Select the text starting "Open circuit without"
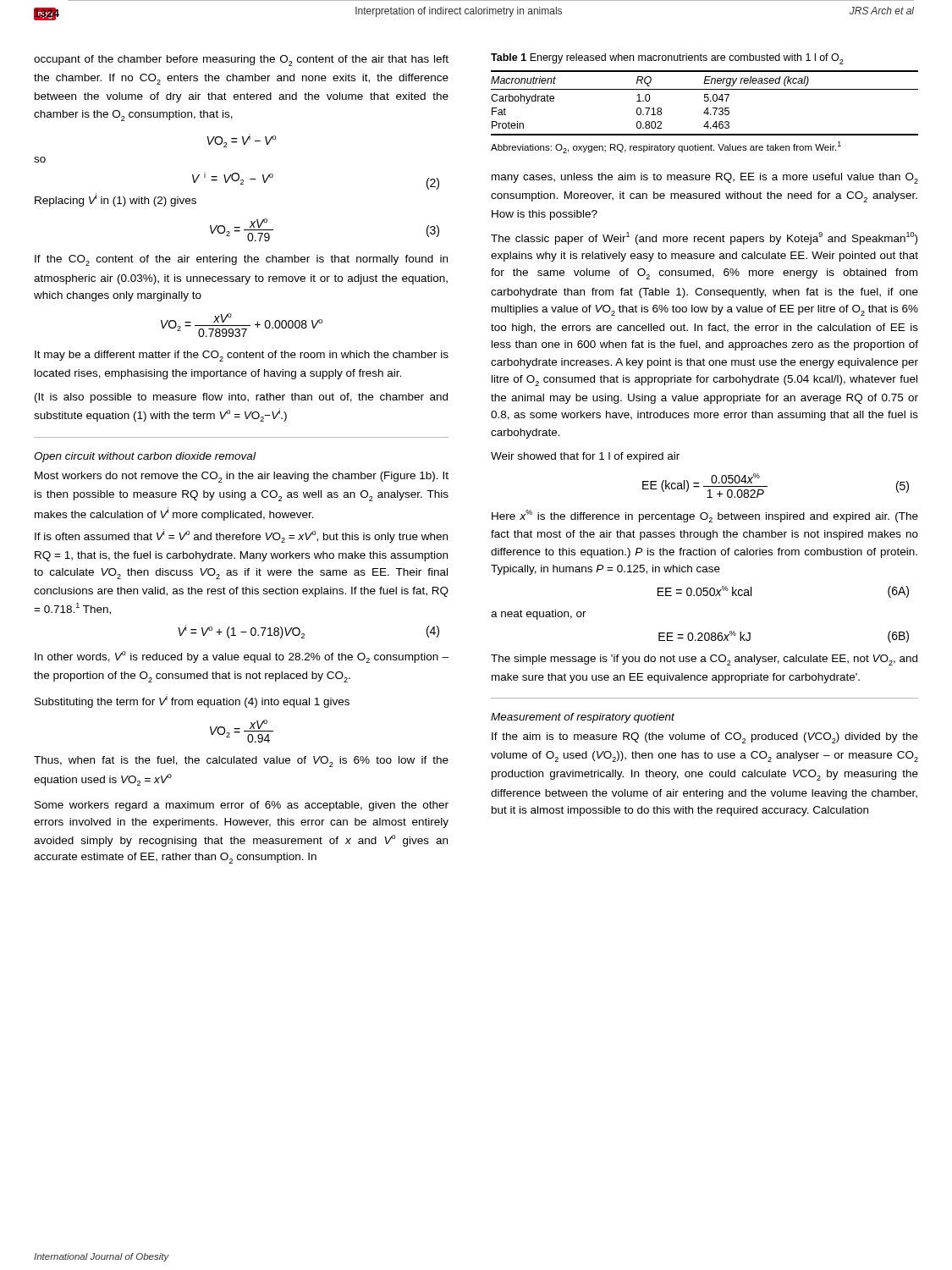This screenshot has width=952, height=1270. pos(145,456)
